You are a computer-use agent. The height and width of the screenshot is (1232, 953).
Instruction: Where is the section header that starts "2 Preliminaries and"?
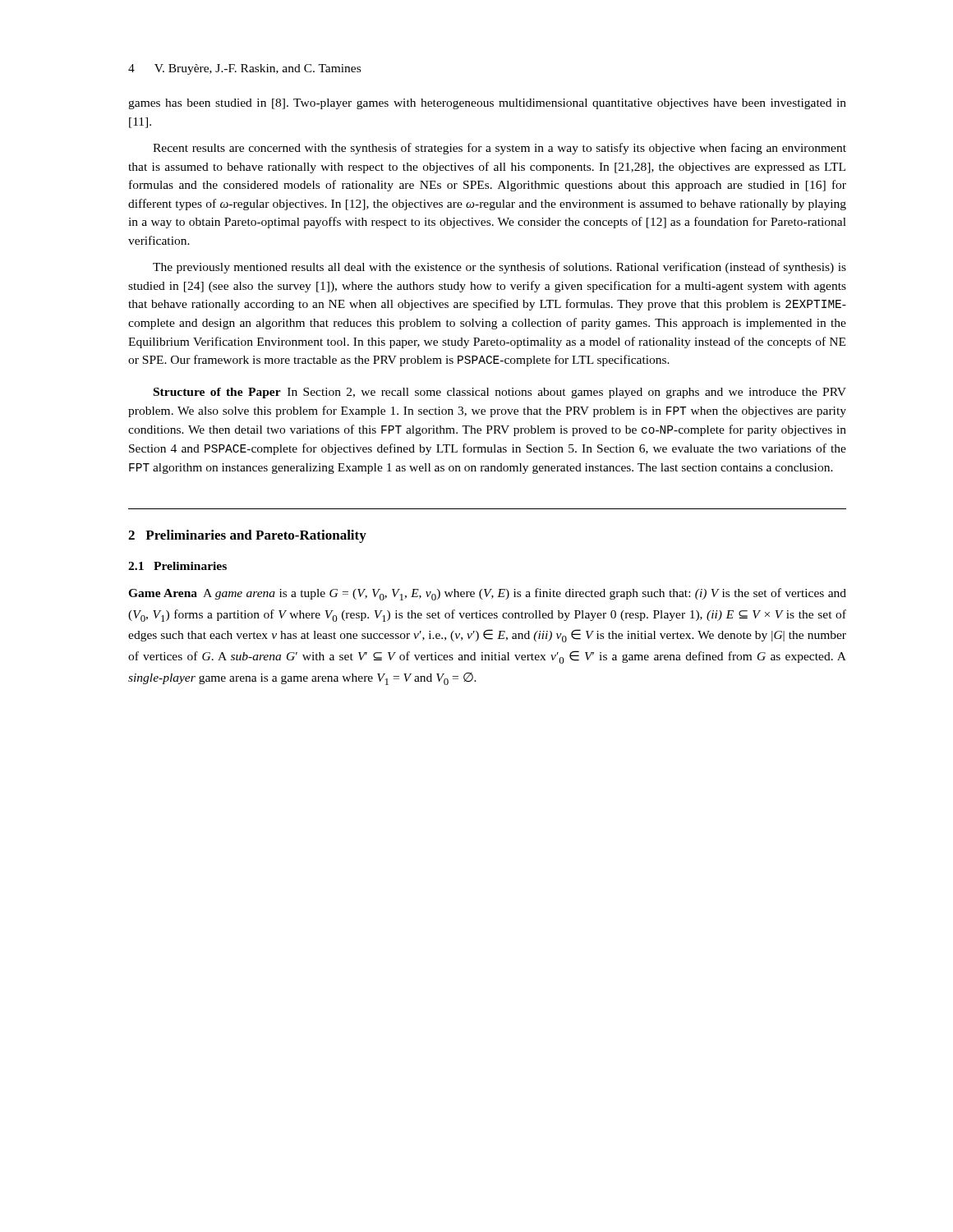[x=247, y=535]
